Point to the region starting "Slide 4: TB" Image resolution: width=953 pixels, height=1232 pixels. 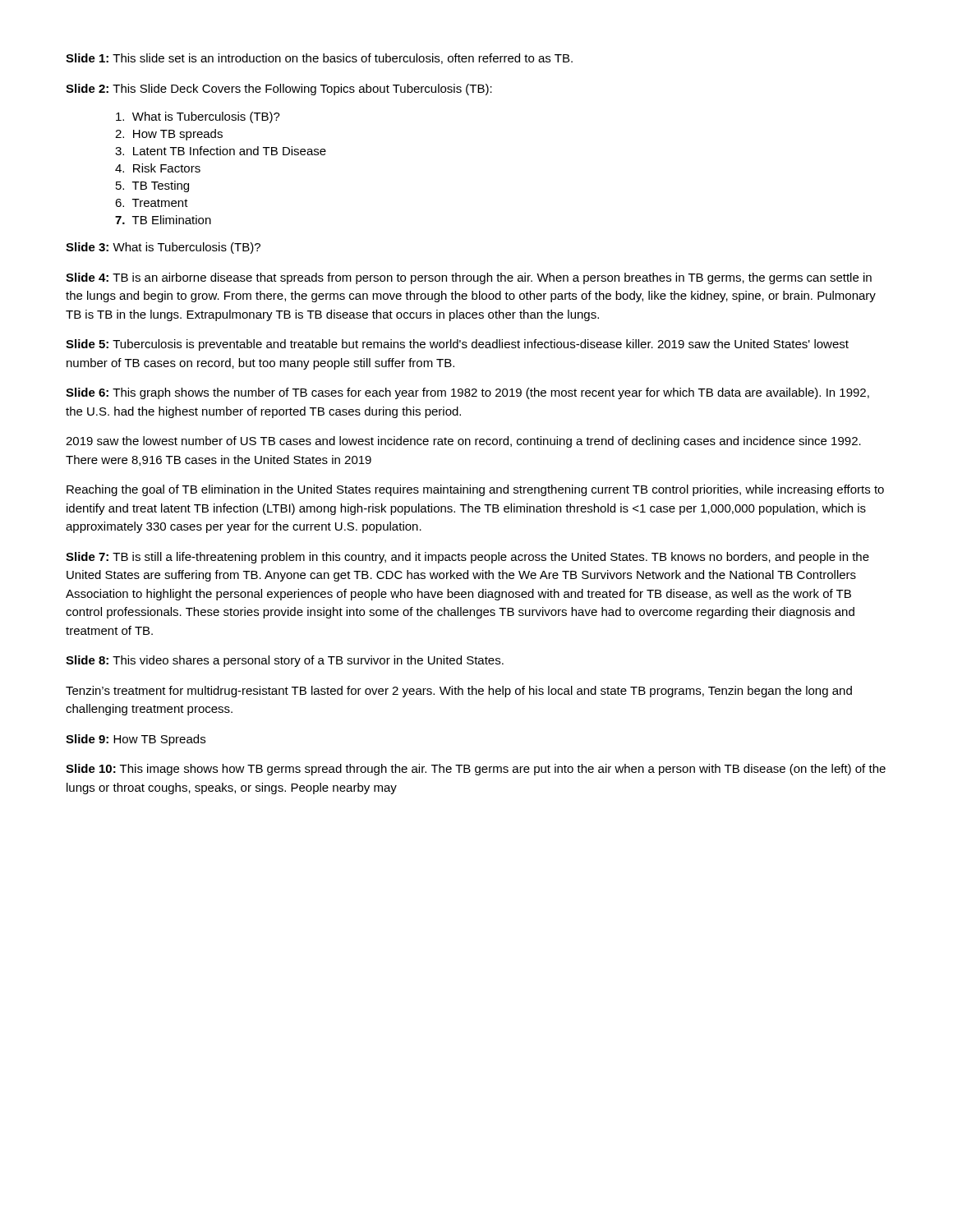[476, 296]
